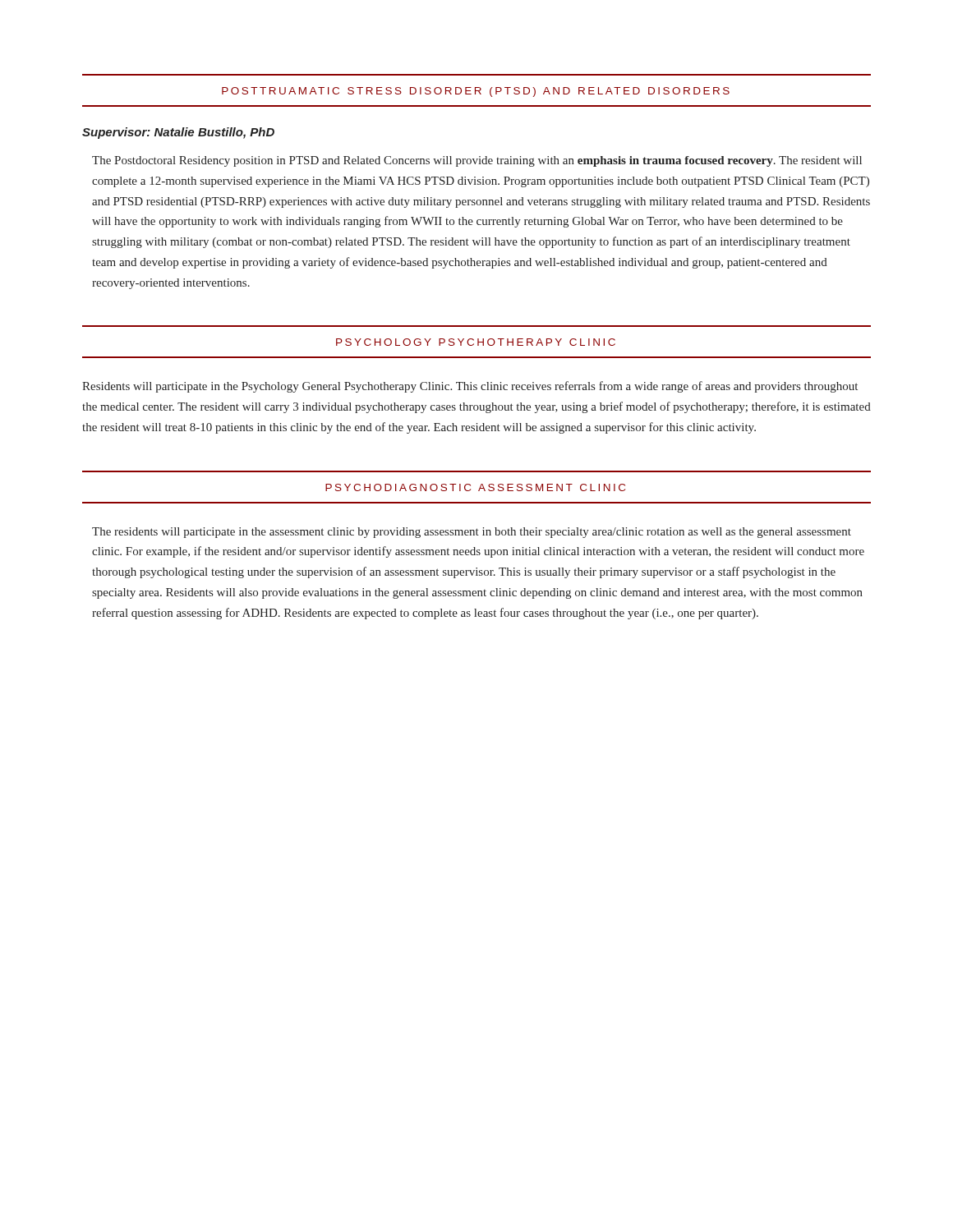Point to the block starting "PSYCHODIAGNOSTIC ASSESSMENT CLINIC"
The image size is (953, 1232).
point(476,487)
